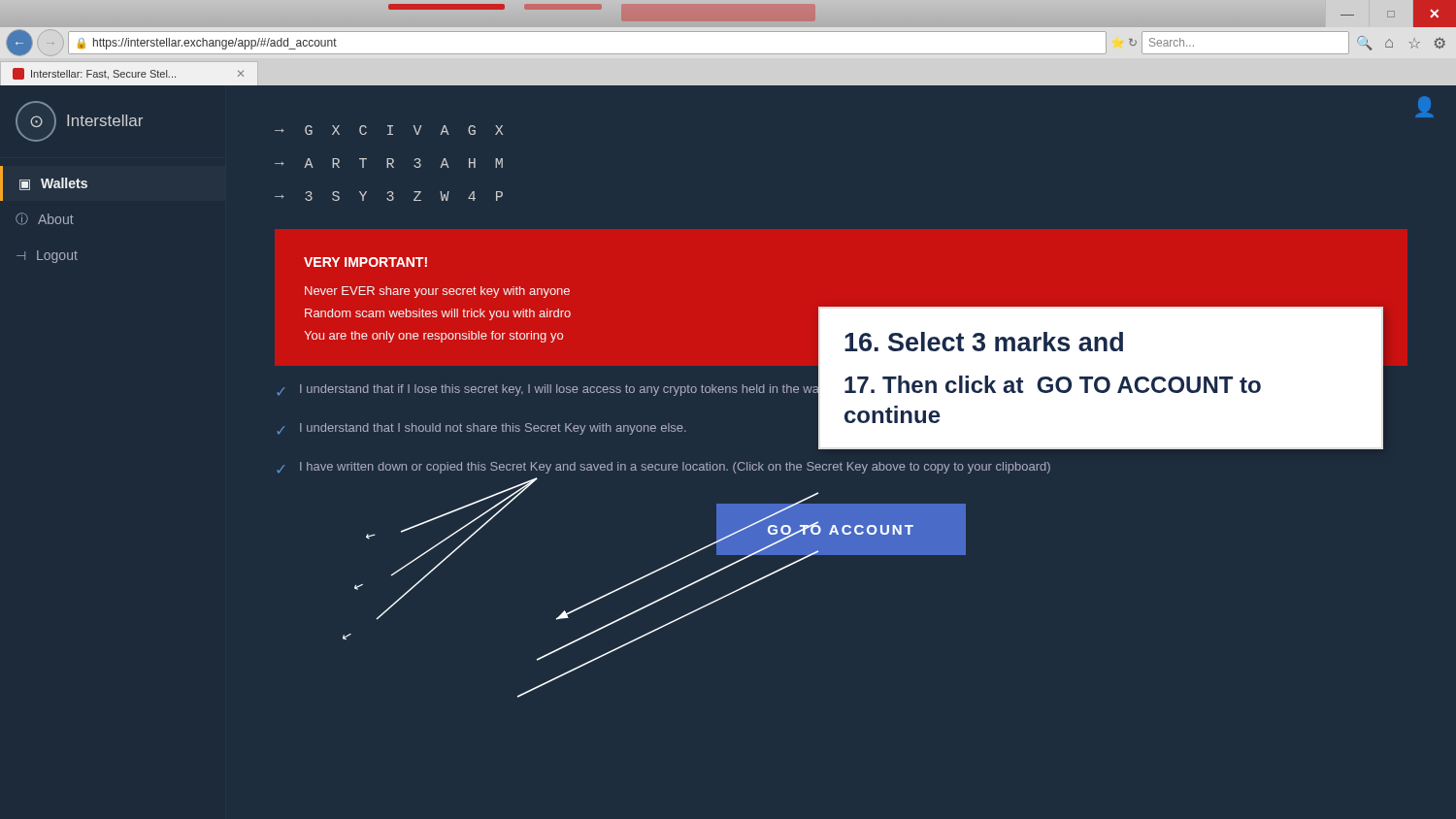Locate the screenshot
Image resolution: width=1456 pixels, height=819 pixels.
pyautogui.click(x=728, y=43)
